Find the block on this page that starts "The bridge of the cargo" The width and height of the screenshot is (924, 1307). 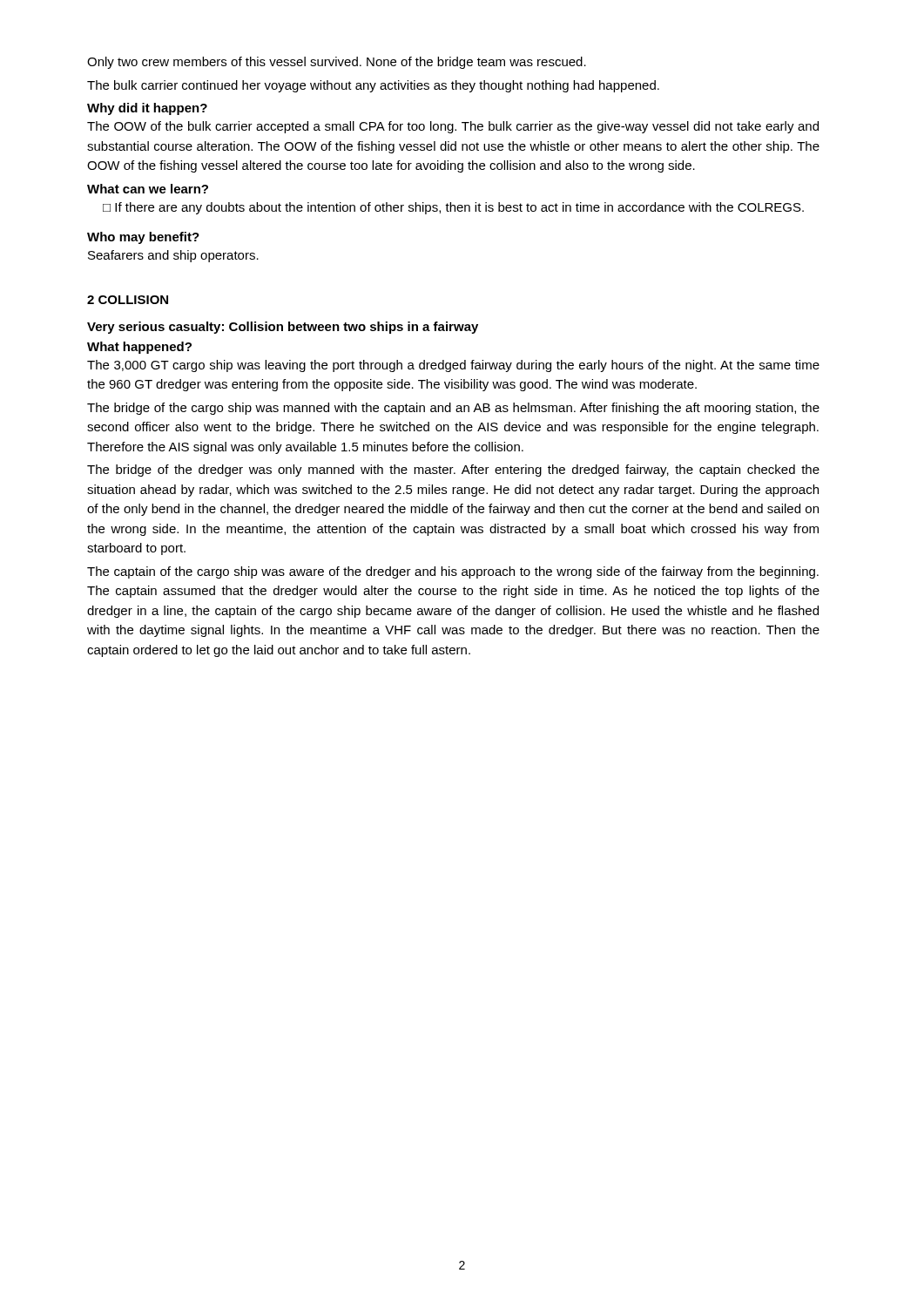[x=453, y=427]
